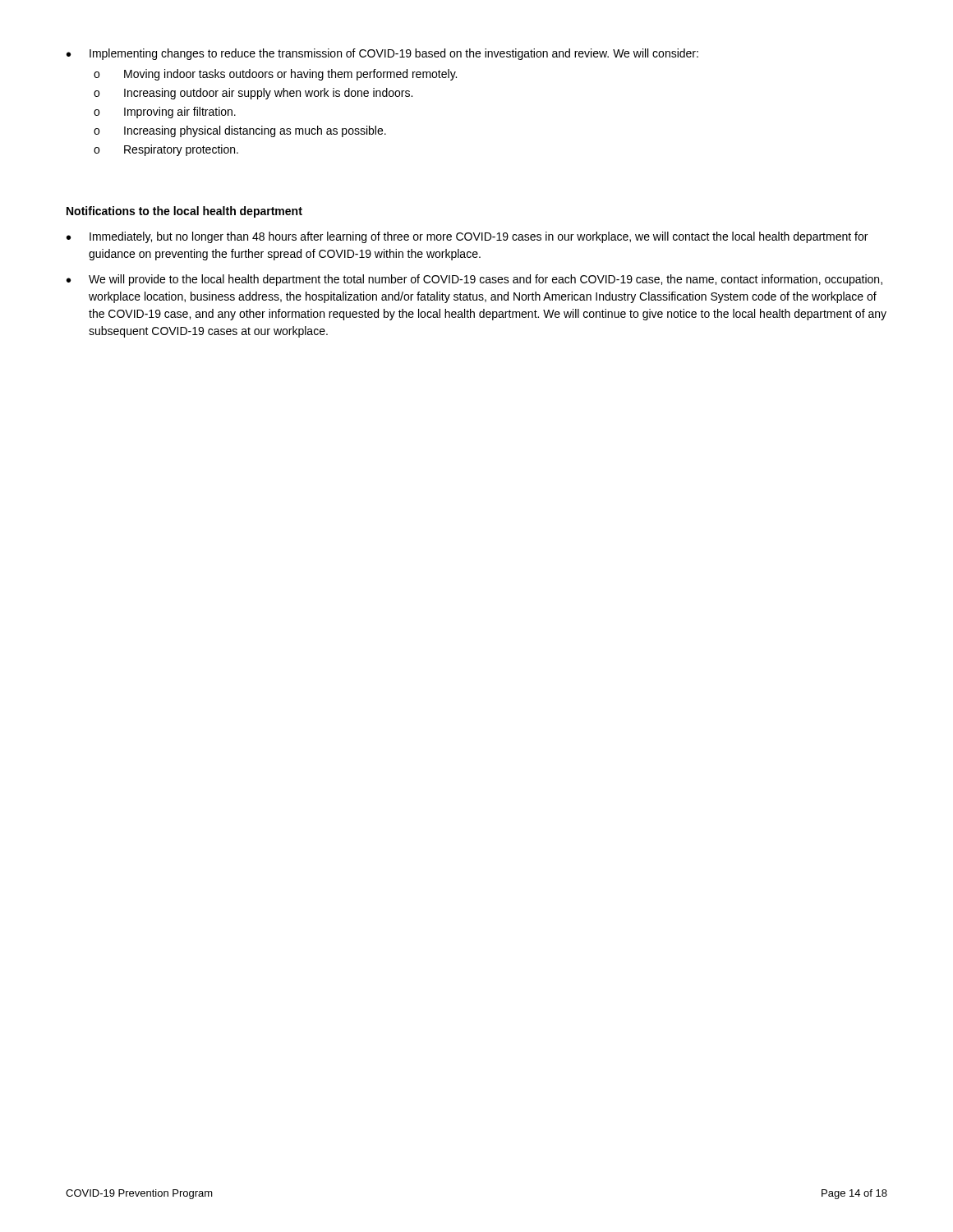
Task: Locate the section header that says "Notifications to the local health department"
Action: pos(184,211)
